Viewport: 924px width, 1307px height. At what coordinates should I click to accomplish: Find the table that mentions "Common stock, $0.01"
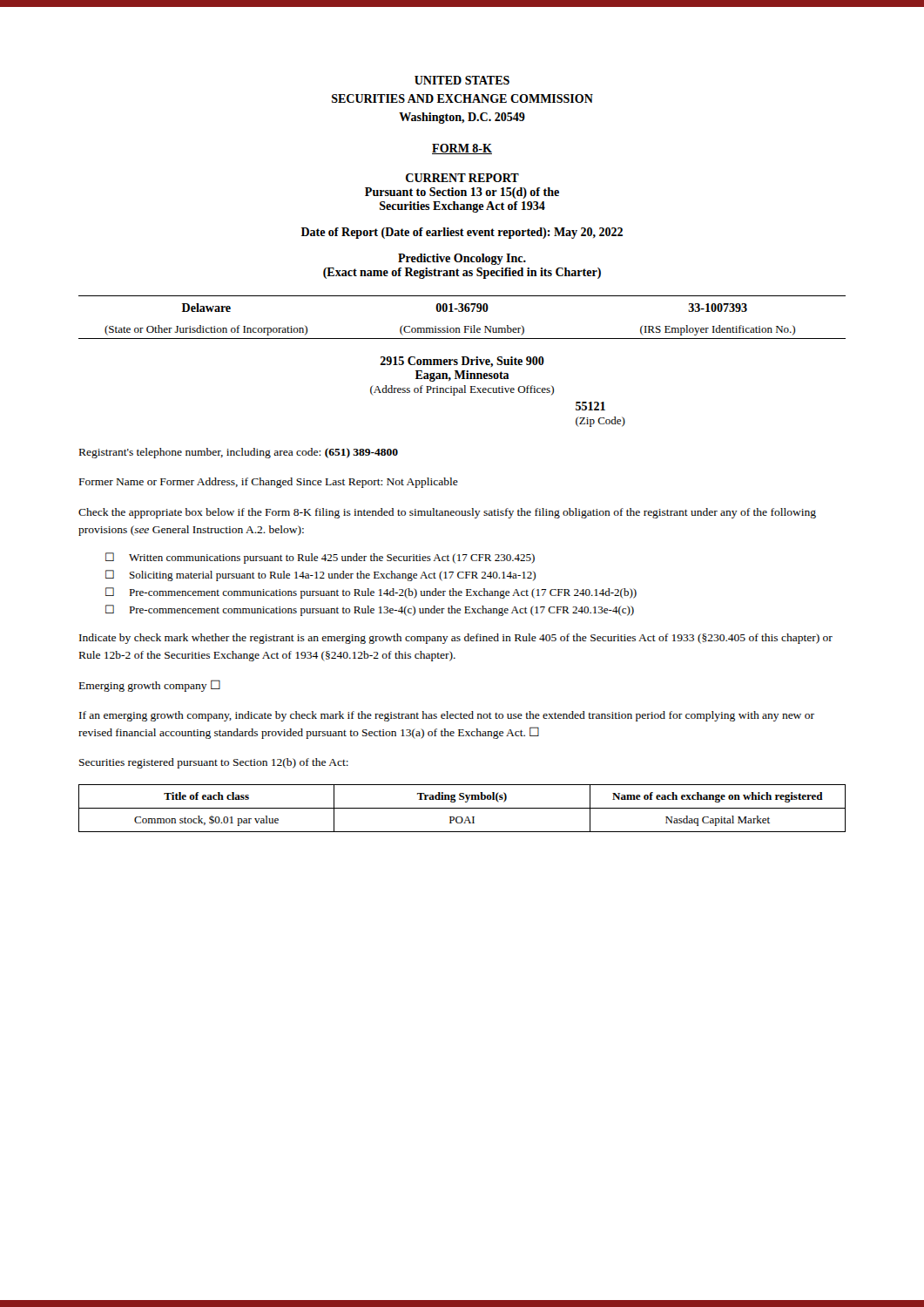[x=462, y=808]
